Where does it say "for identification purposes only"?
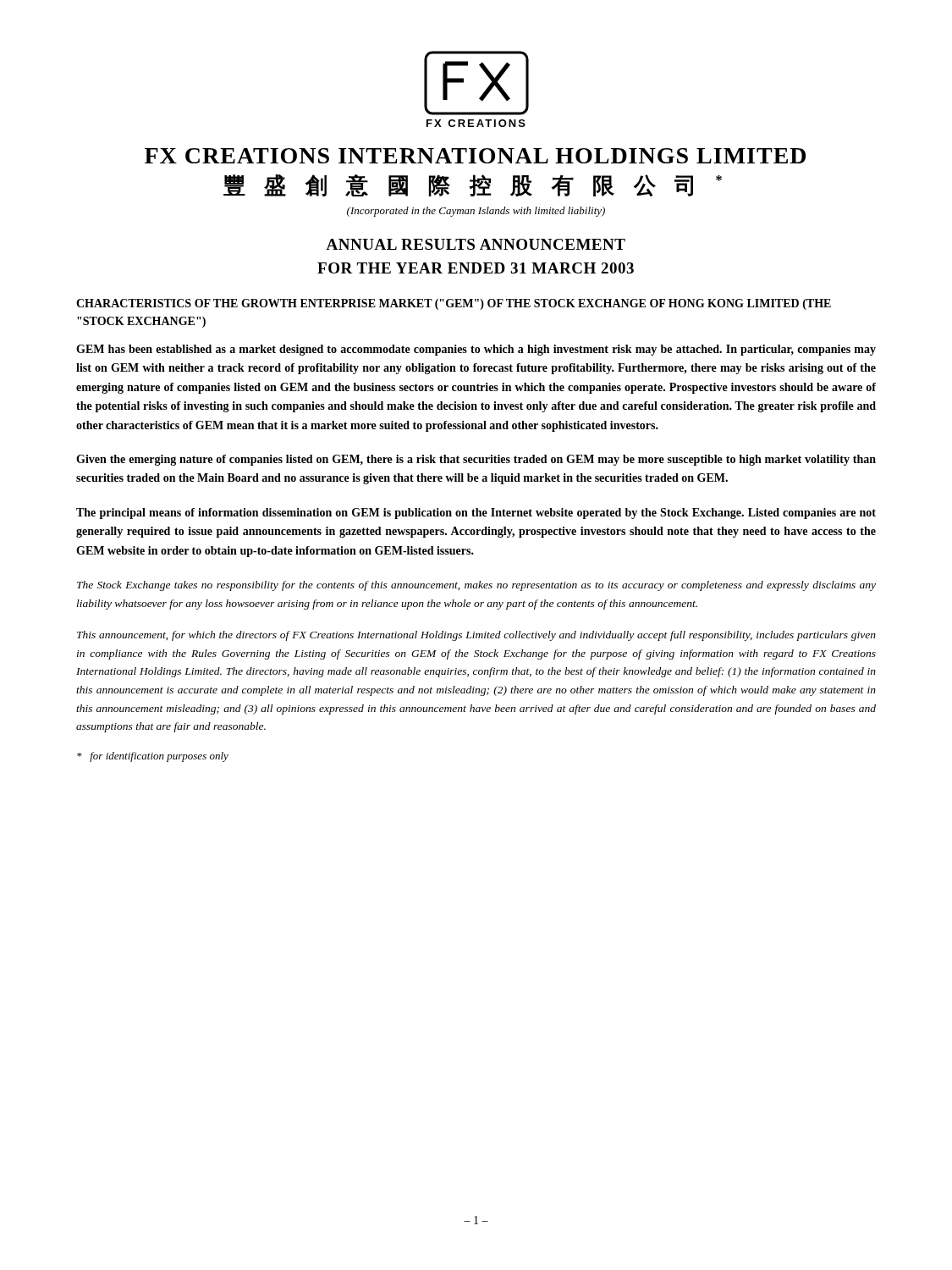Viewport: 952px width, 1270px height. point(152,755)
